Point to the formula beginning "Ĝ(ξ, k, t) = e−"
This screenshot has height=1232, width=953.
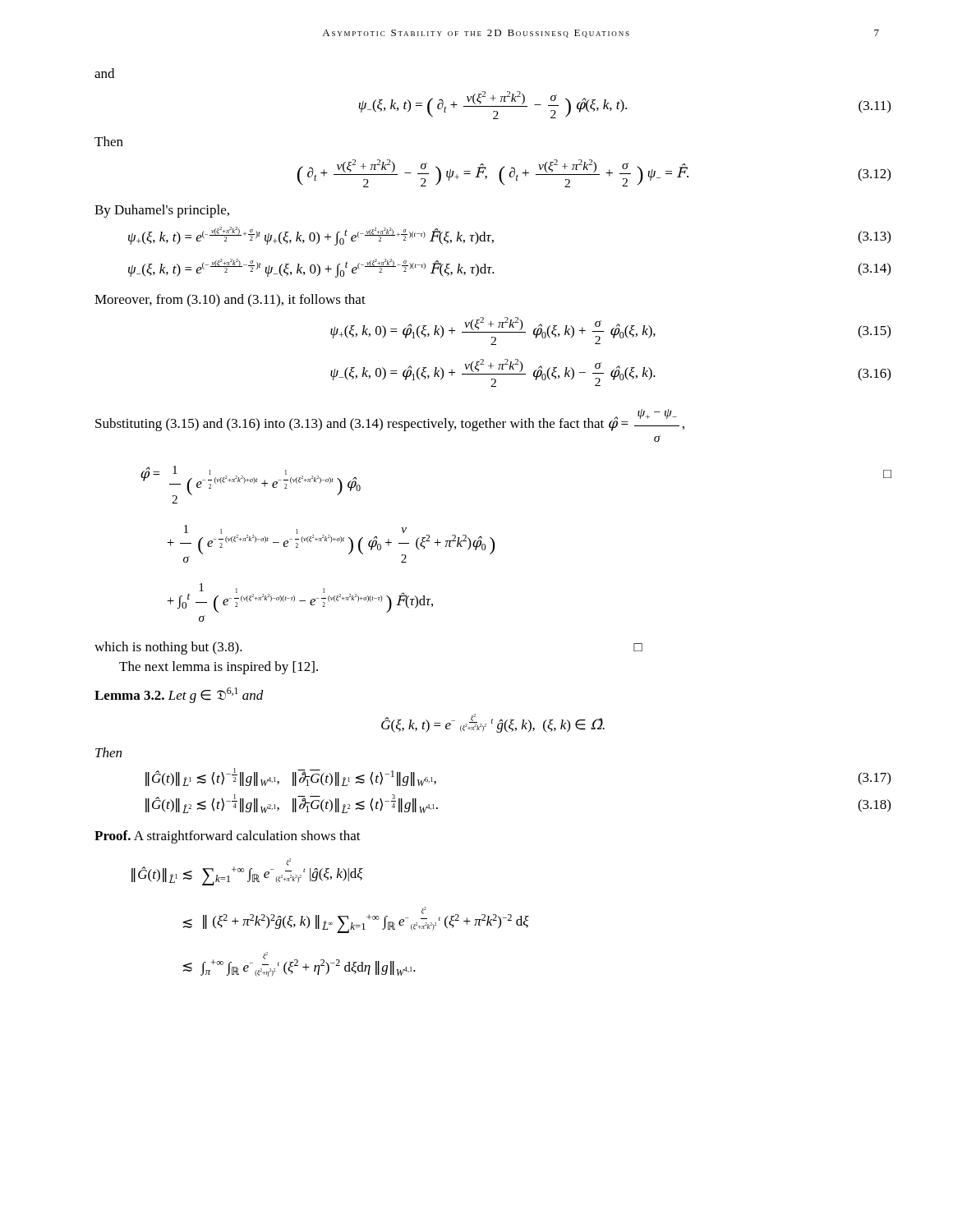pos(493,723)
